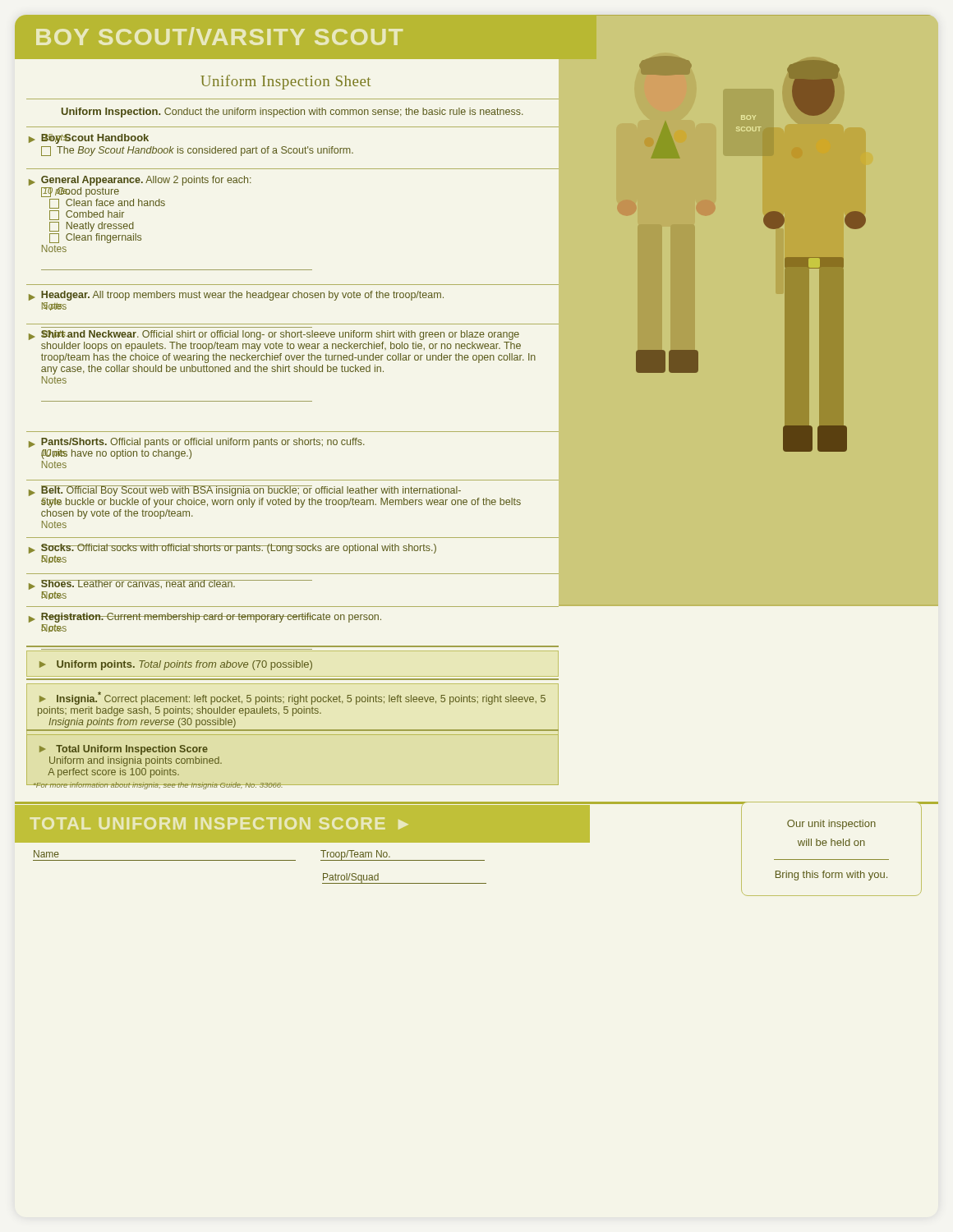953x1232 pixels.
Task: Locate the element starting "Uniform Inspection Sheet"
Action: click(x=286, y=80)
